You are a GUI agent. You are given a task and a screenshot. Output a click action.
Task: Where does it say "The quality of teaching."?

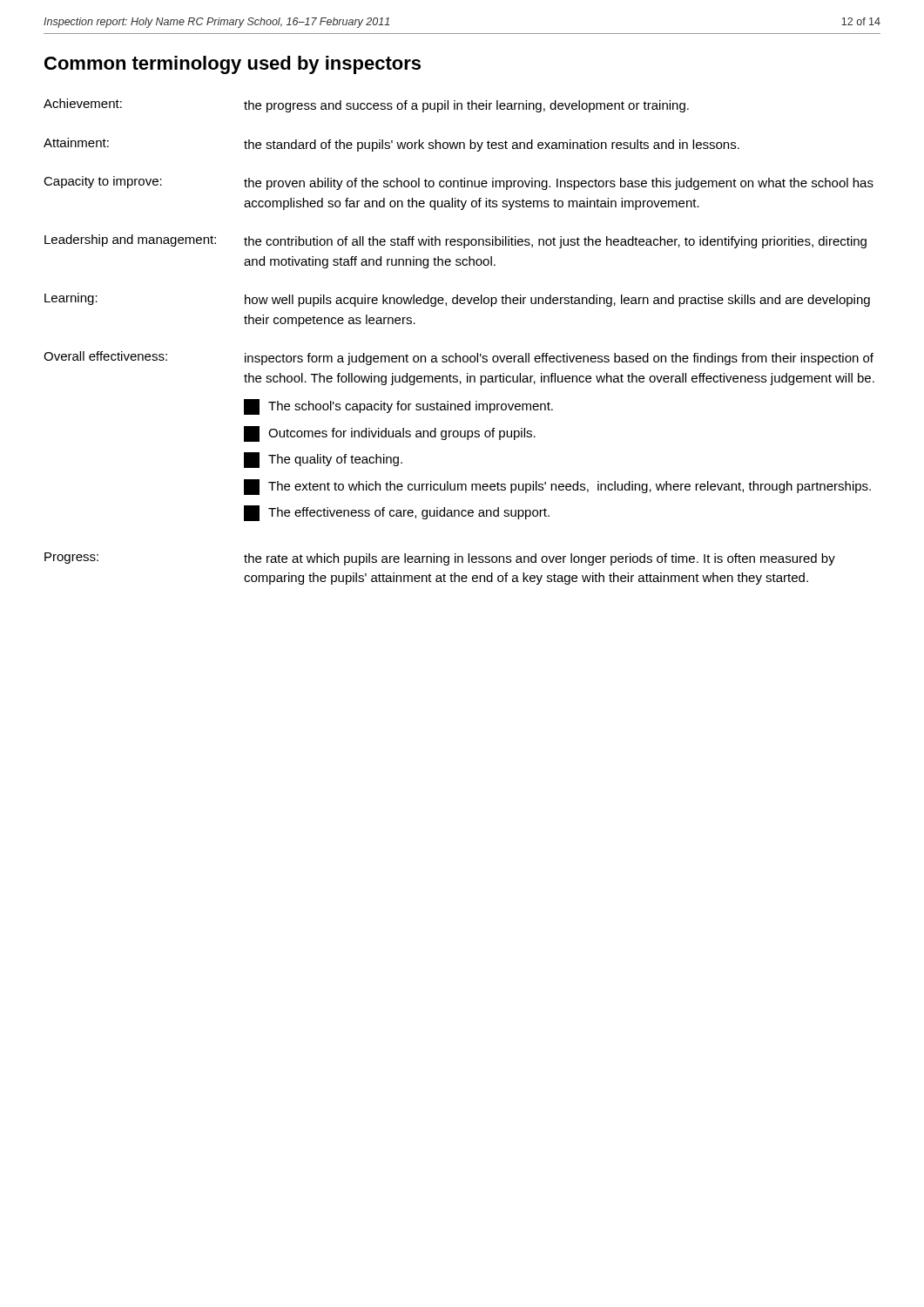point(323,460)
